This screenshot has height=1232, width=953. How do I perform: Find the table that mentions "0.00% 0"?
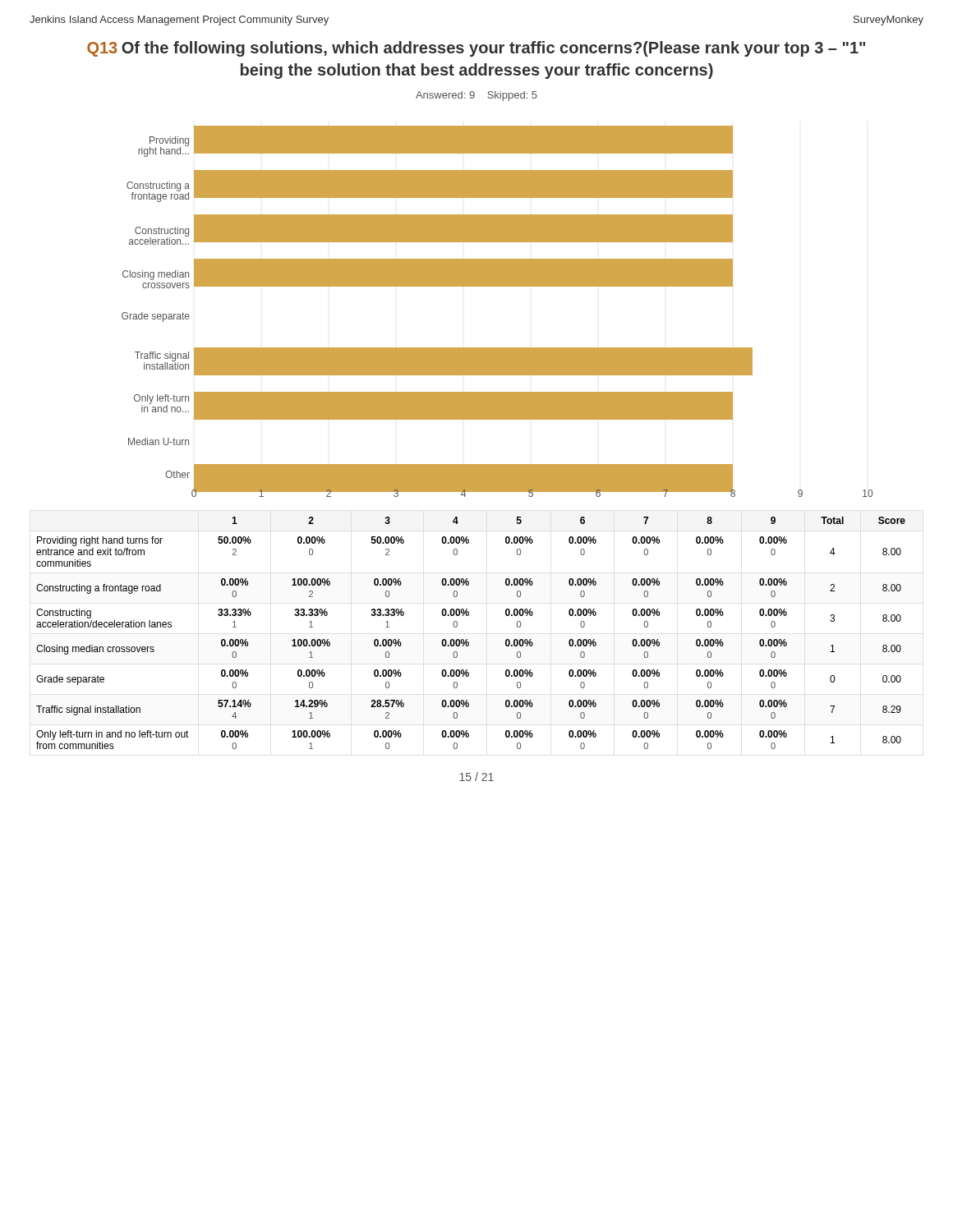(476, 633)
